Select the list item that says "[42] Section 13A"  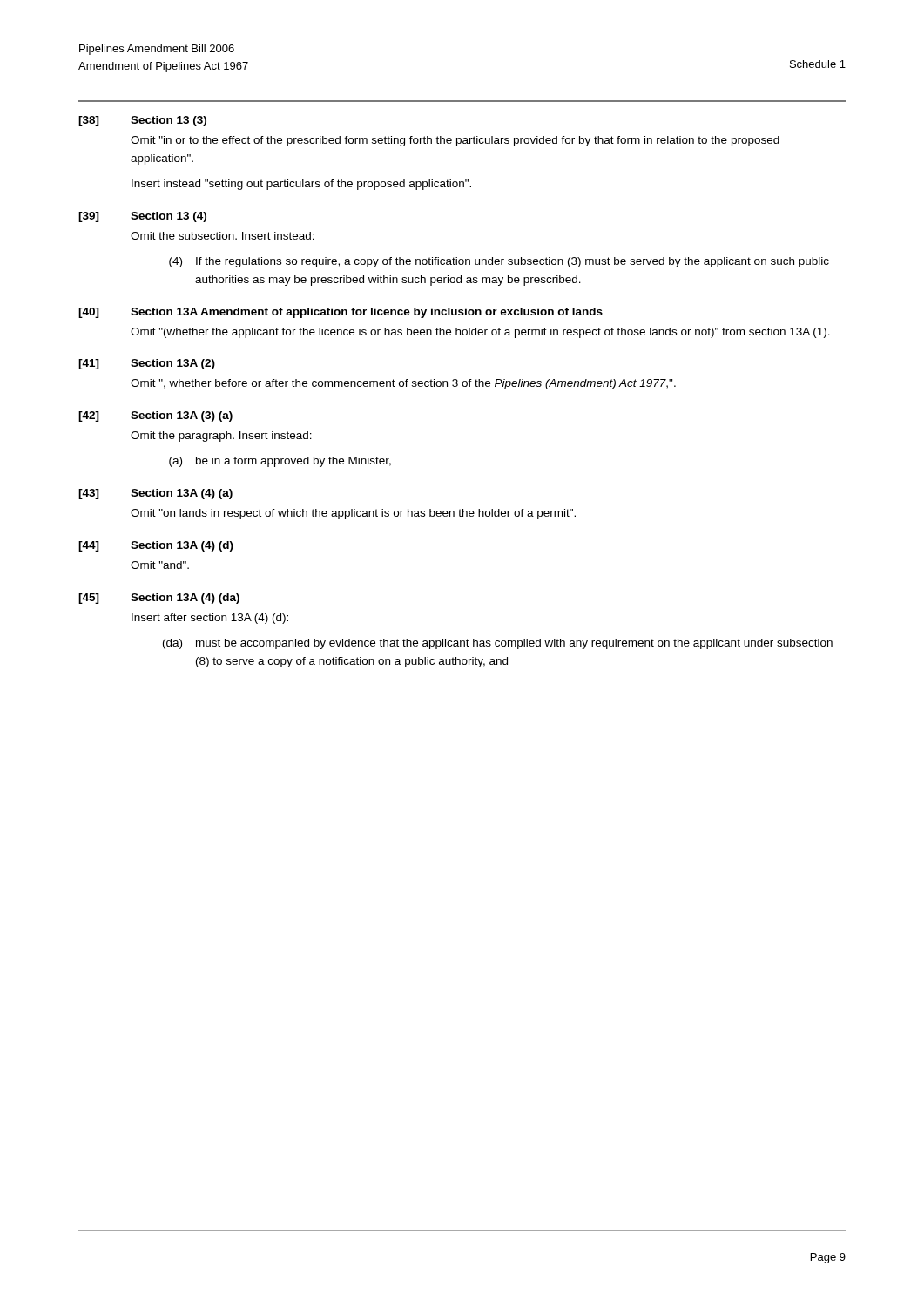click(x=155, y=416)
